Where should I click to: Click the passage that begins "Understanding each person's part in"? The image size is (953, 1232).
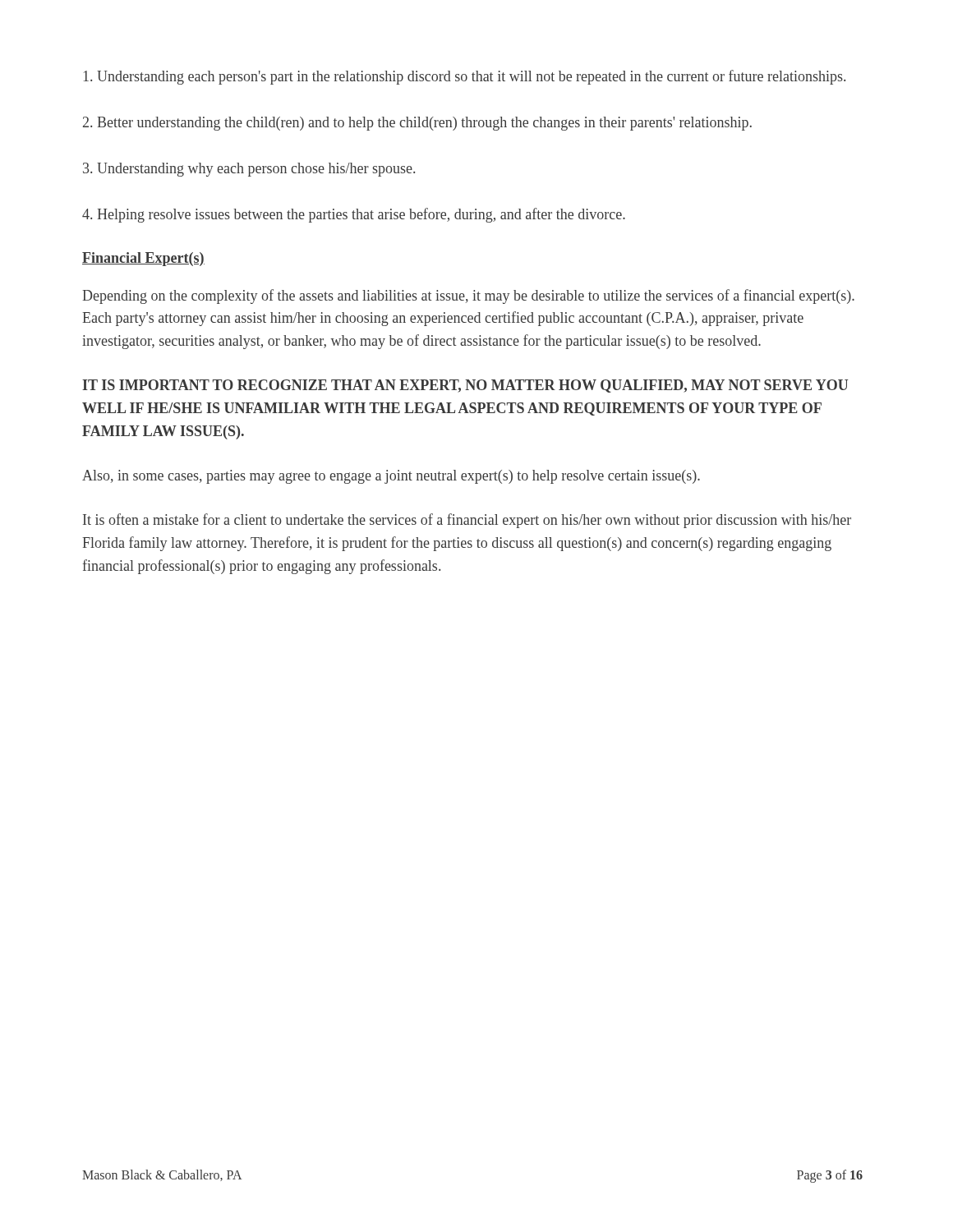tap(464, 76)
